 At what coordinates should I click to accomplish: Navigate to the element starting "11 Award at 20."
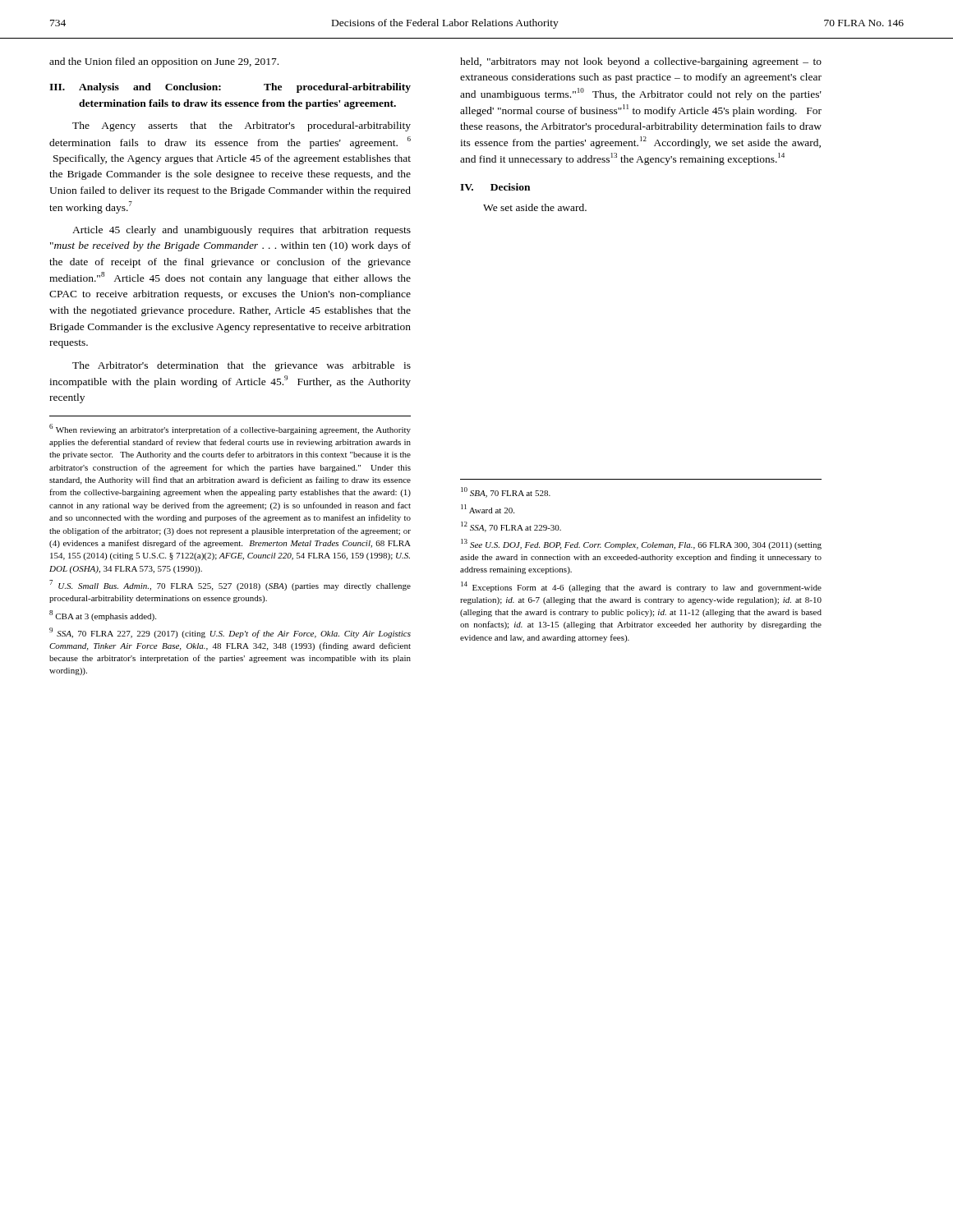point(488,509)
